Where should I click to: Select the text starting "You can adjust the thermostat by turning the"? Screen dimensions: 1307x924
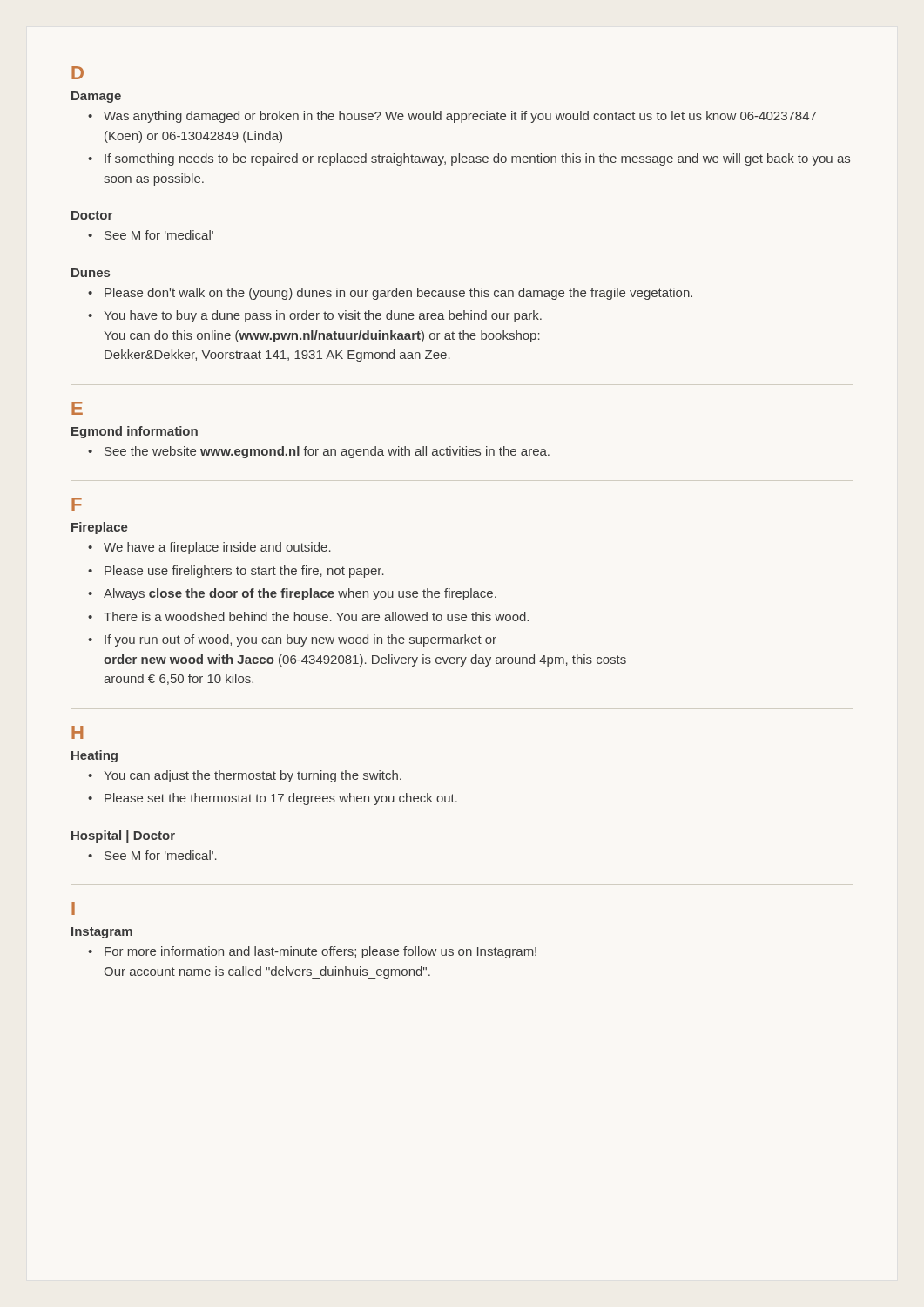253,775
